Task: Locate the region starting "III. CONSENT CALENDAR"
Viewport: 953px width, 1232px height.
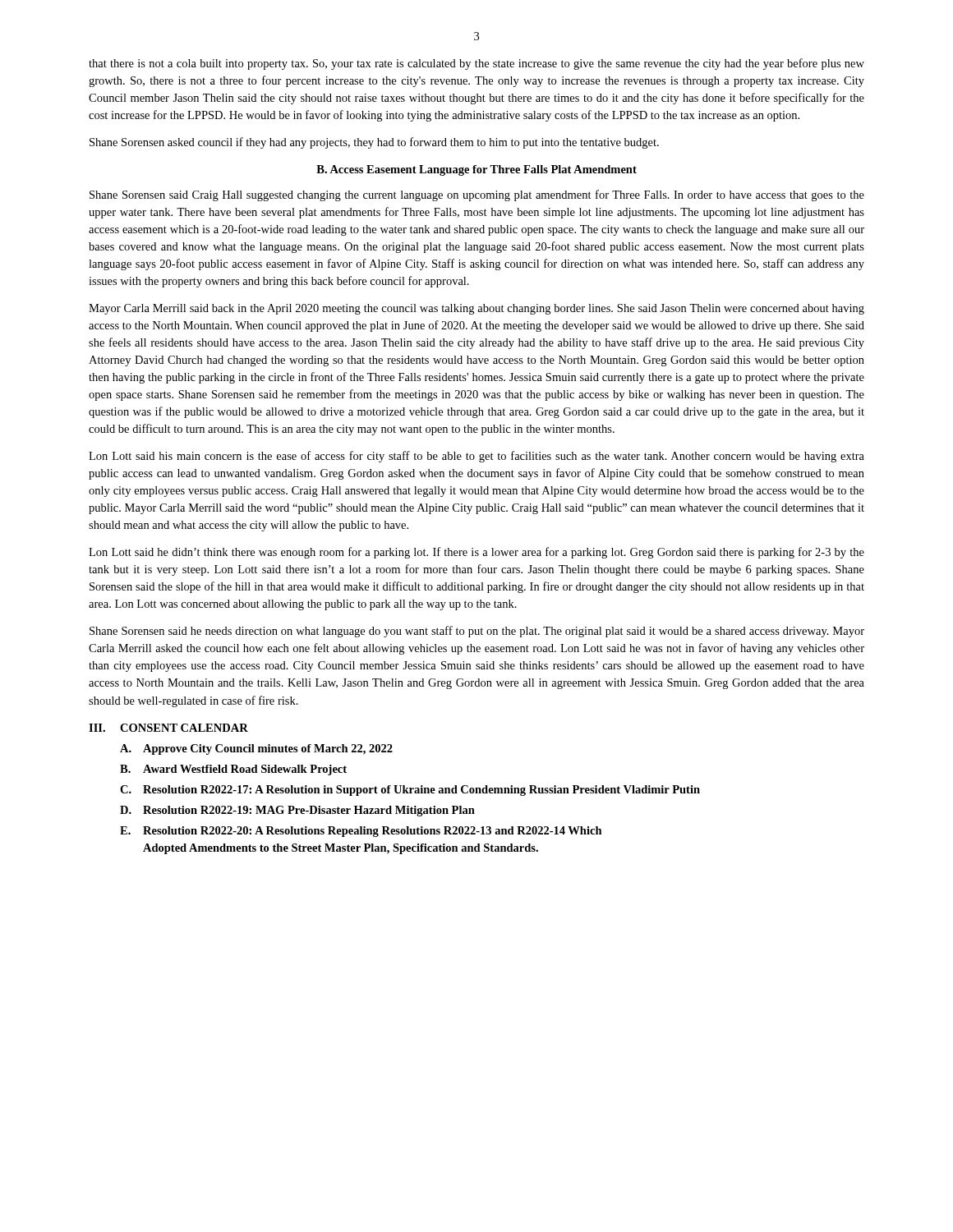Action: tap(168, 728)
